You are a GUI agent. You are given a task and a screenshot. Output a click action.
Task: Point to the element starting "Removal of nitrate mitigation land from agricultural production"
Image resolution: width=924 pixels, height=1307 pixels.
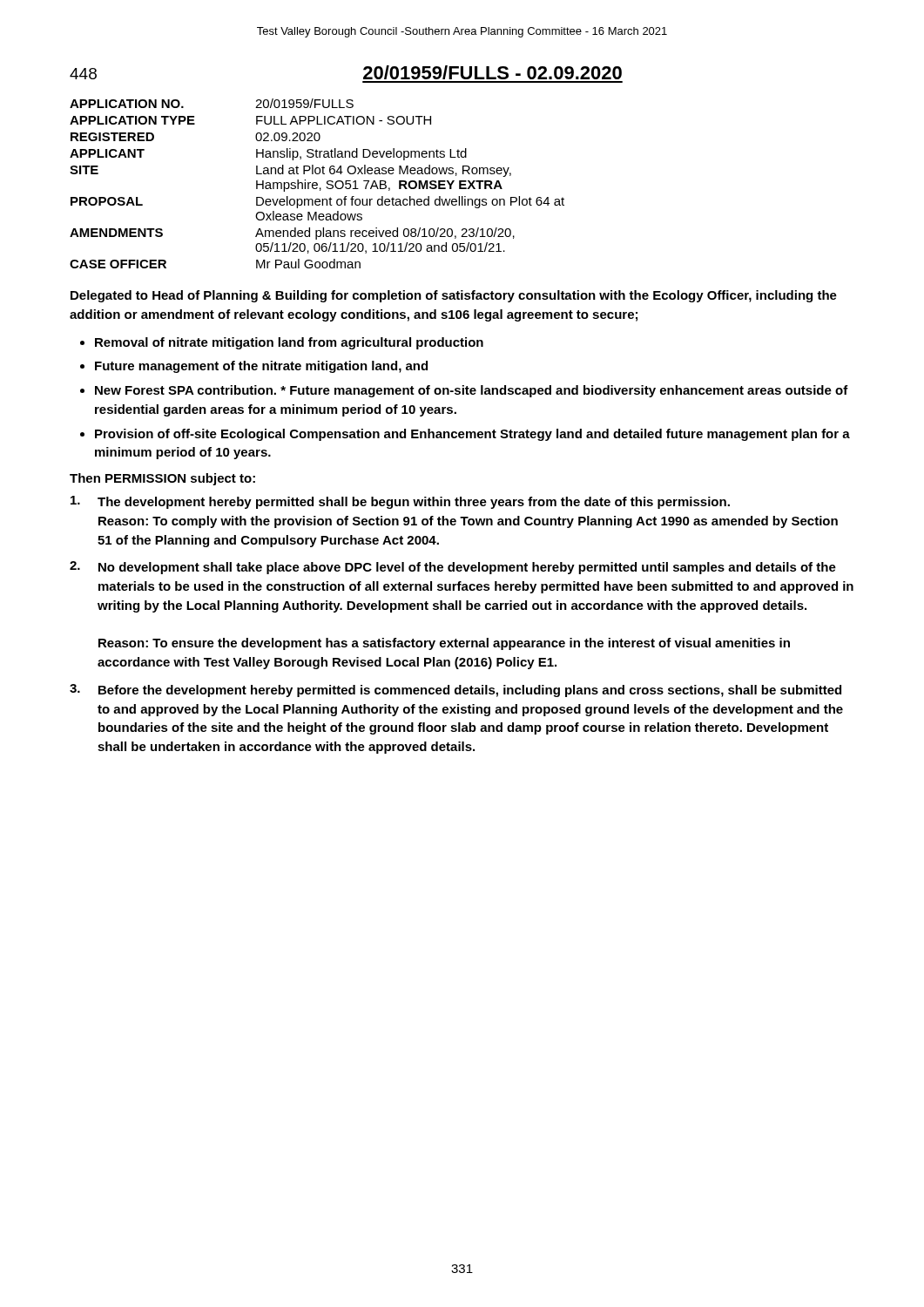[x=289, y=342]
